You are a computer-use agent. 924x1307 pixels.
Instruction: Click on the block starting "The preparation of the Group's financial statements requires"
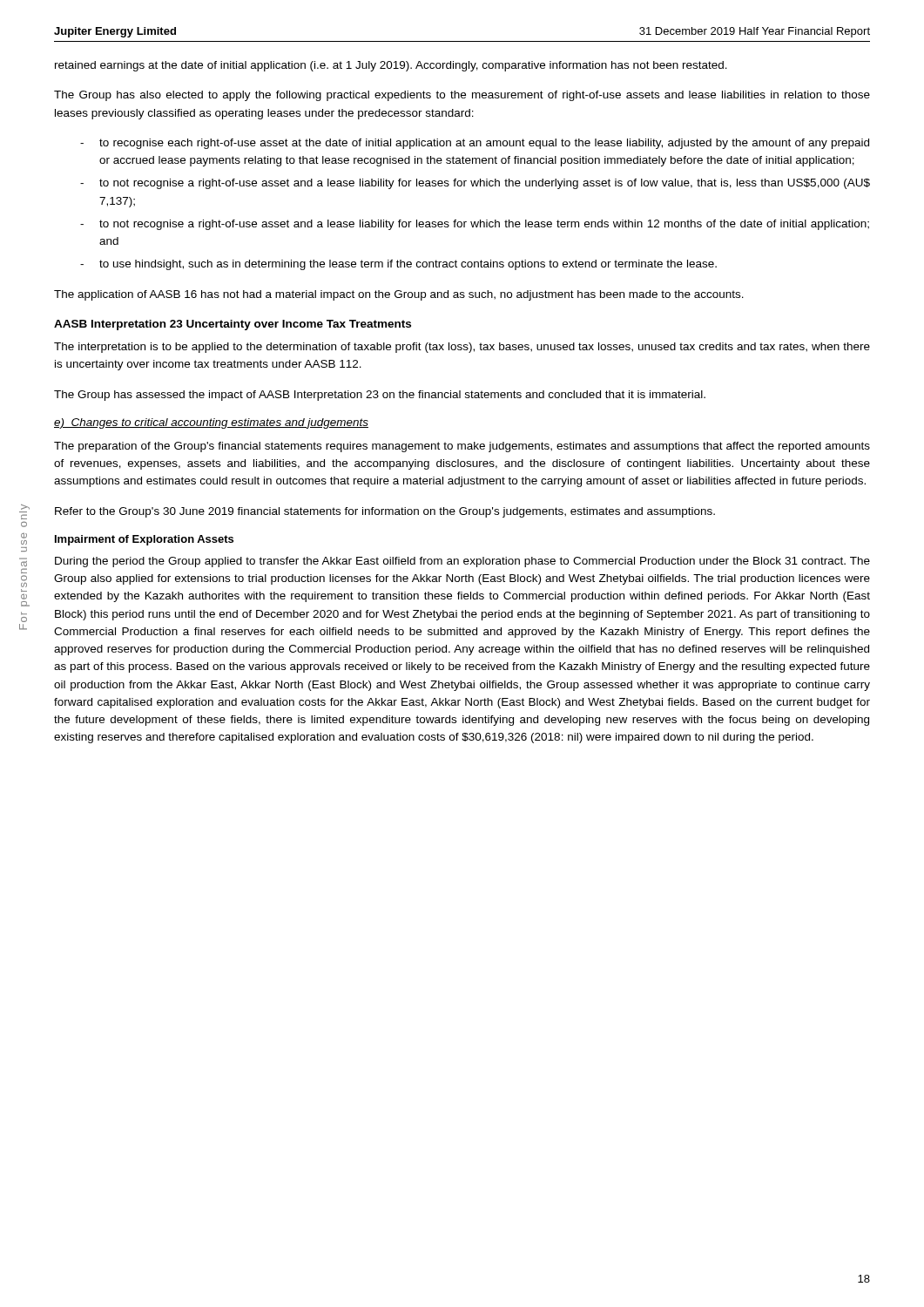[x=462, y=463]
